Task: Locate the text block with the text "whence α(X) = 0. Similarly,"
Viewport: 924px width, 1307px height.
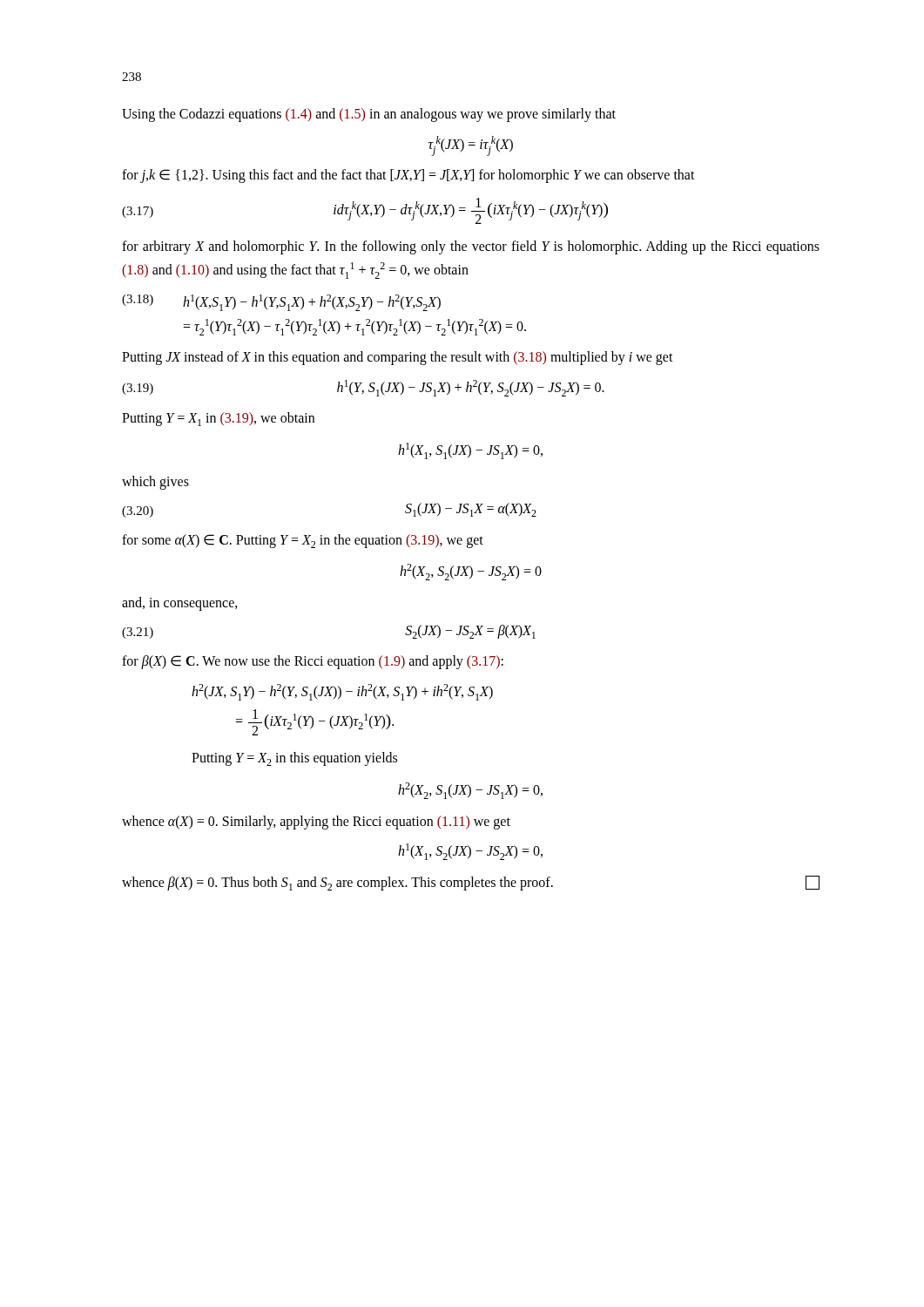Action: pyautogui.click(x=316, y=821)
